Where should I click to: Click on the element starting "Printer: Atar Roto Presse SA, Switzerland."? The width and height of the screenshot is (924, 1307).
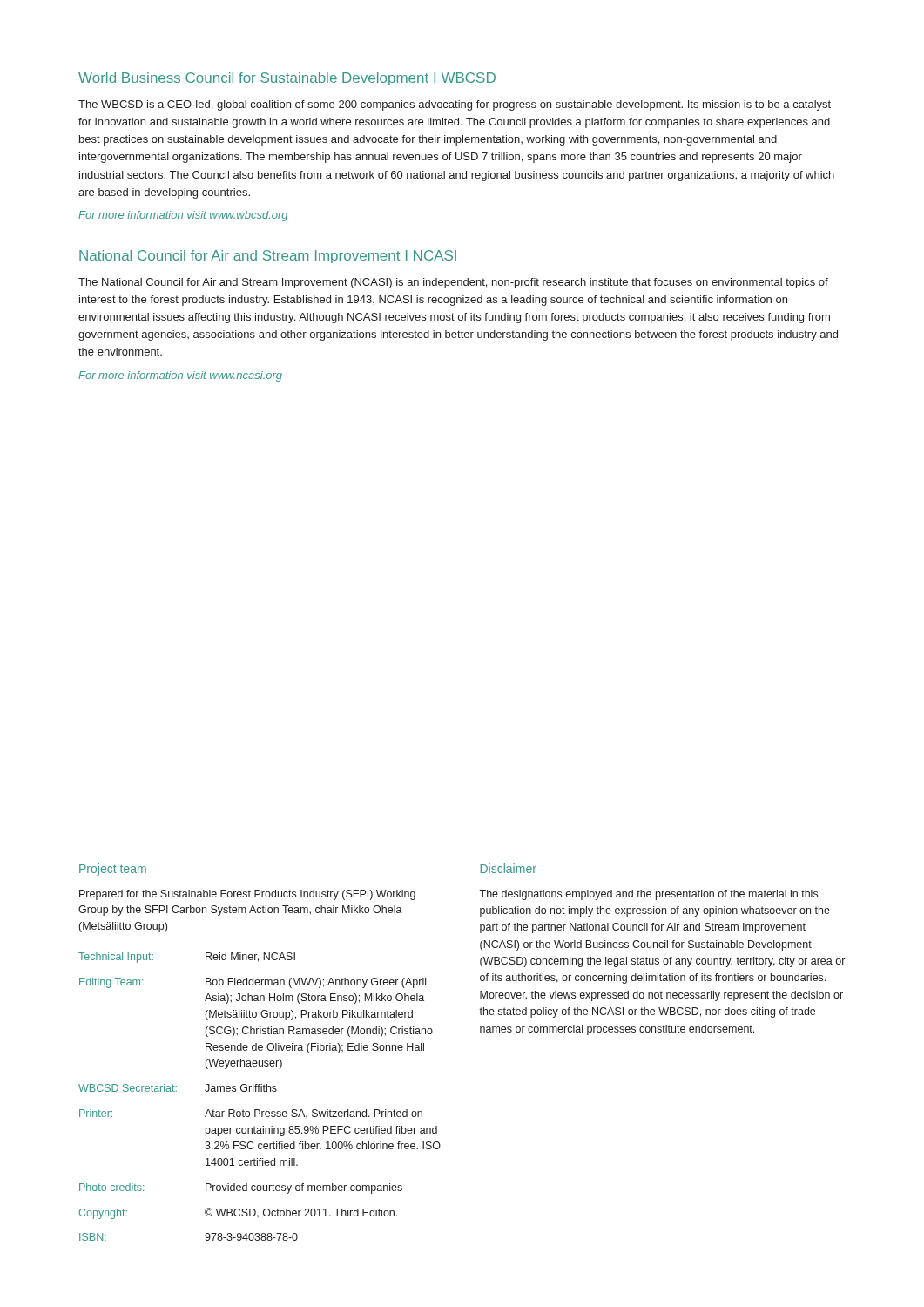click(261, 1138)
